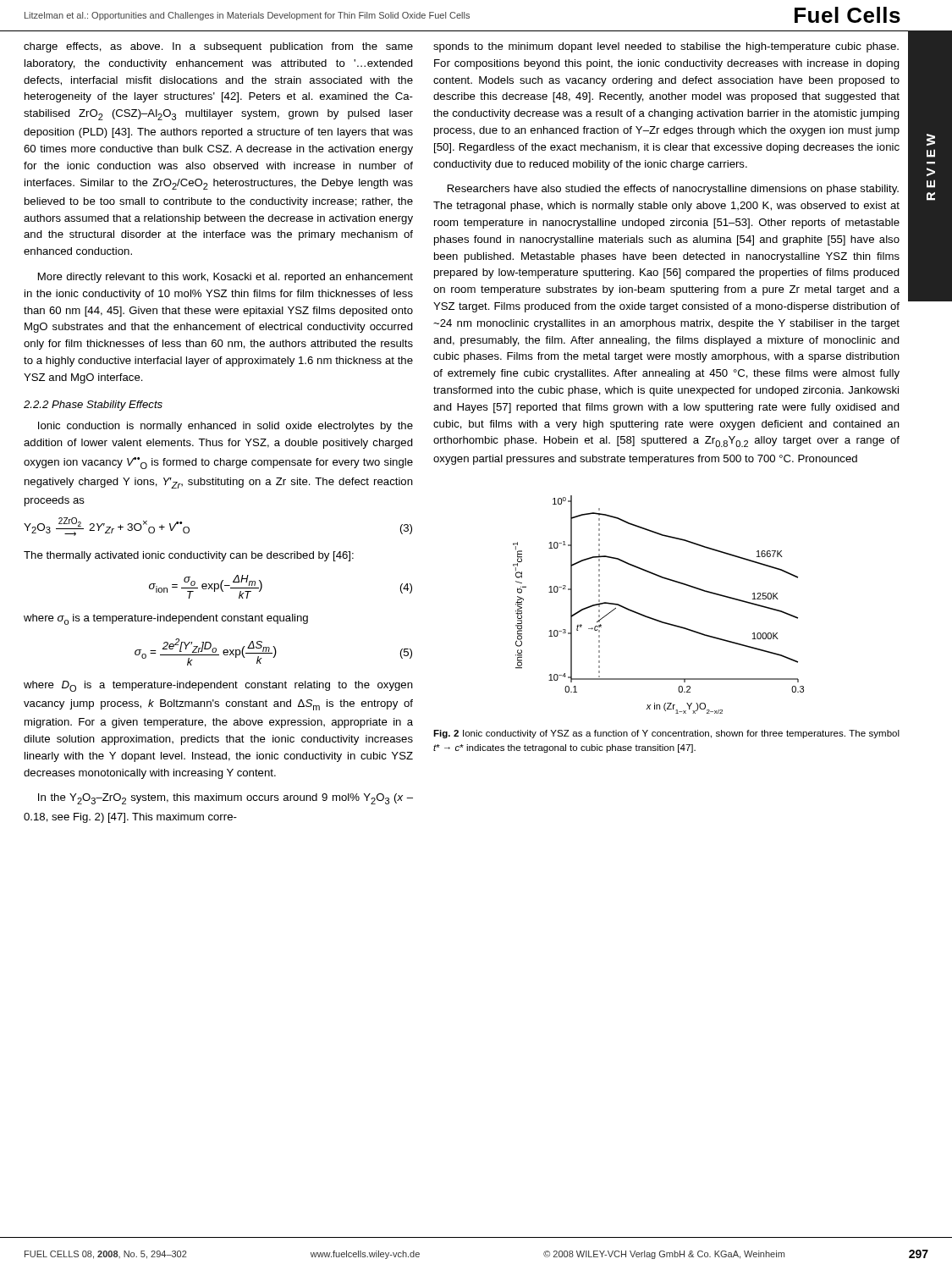The image size is (952, 1270).
Task: Click on the region starting "σo = 2e2[Y′Zr]Dok exp(ΔSmk) (5)"
Action: [218, 652]
